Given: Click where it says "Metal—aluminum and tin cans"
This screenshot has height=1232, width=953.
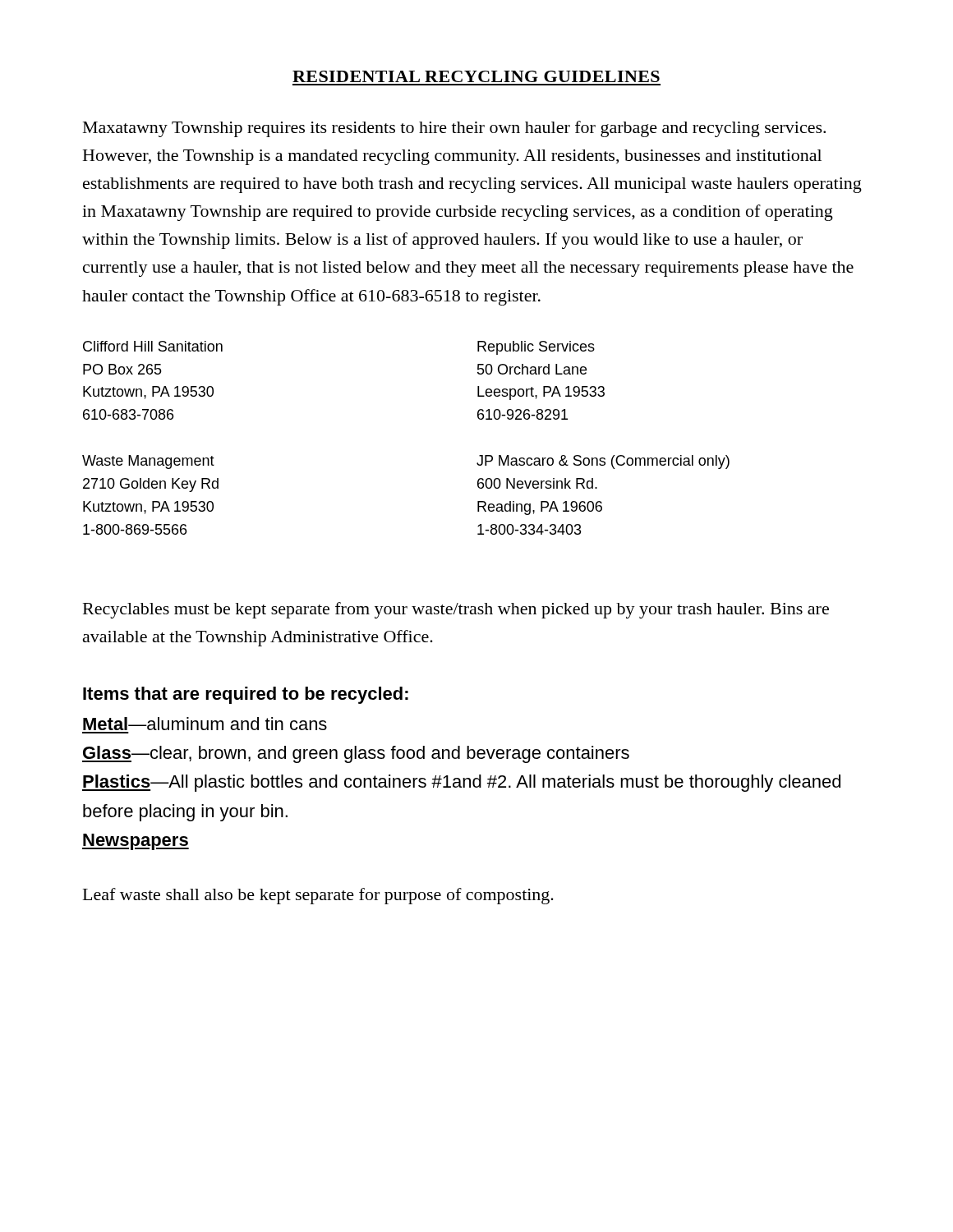Looking at the screenshot, I should pyautogui.click(x=205, y=724).
